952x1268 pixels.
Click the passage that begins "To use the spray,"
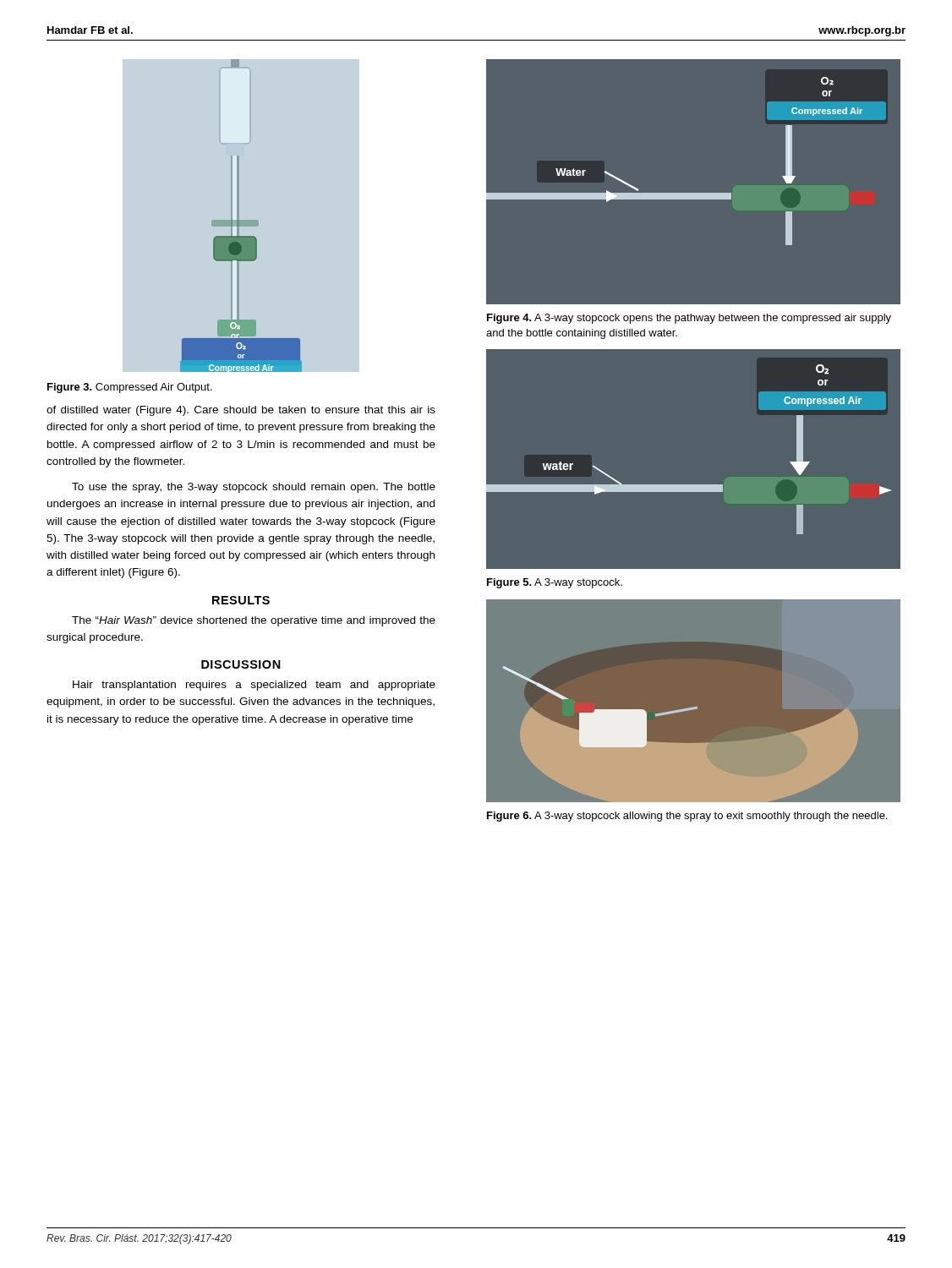click(x=241, y=529)
